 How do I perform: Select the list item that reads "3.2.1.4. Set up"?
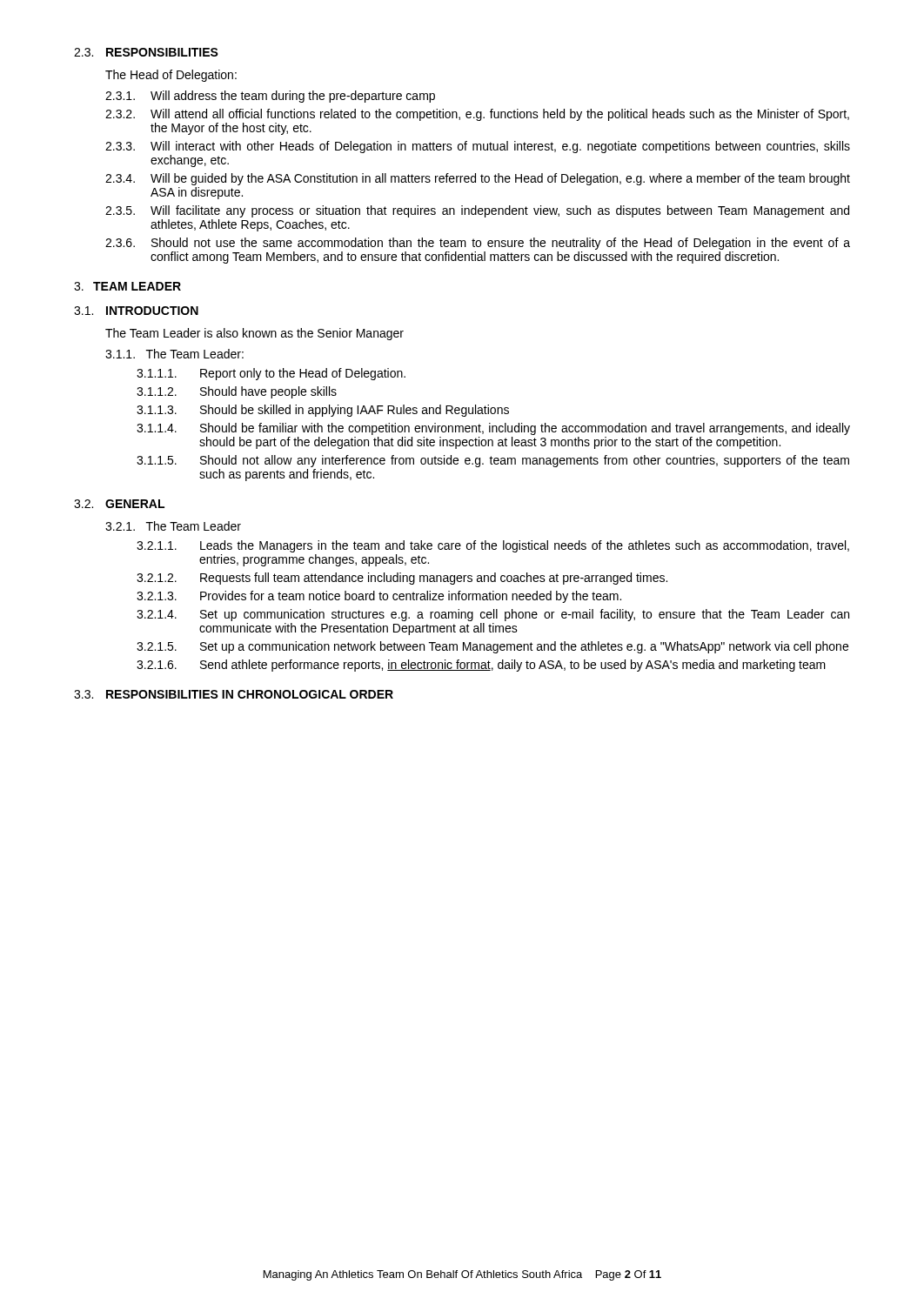pyautogui.click(x=493, y=621)
